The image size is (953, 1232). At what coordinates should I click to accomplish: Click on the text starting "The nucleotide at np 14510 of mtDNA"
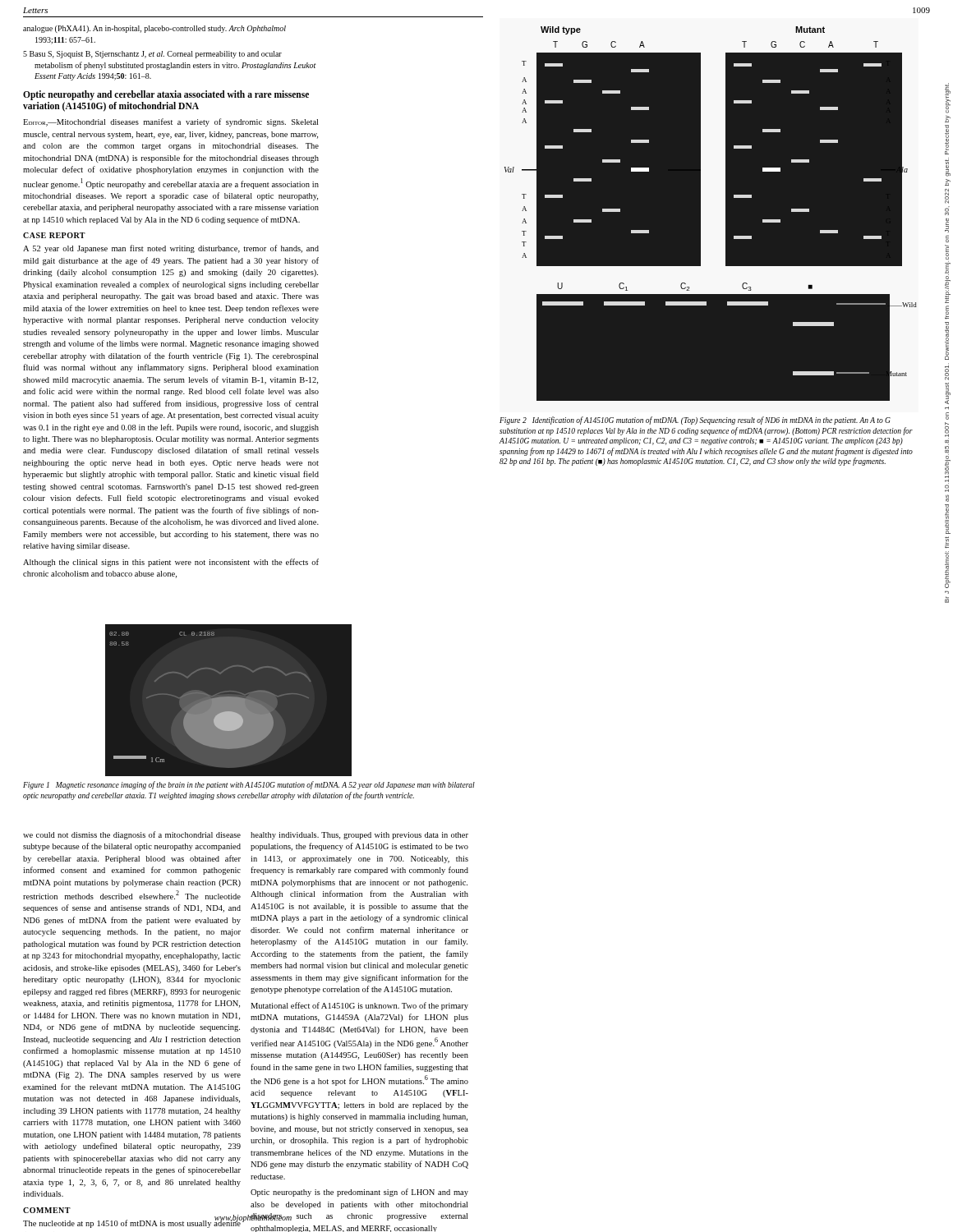[132, 1225]
